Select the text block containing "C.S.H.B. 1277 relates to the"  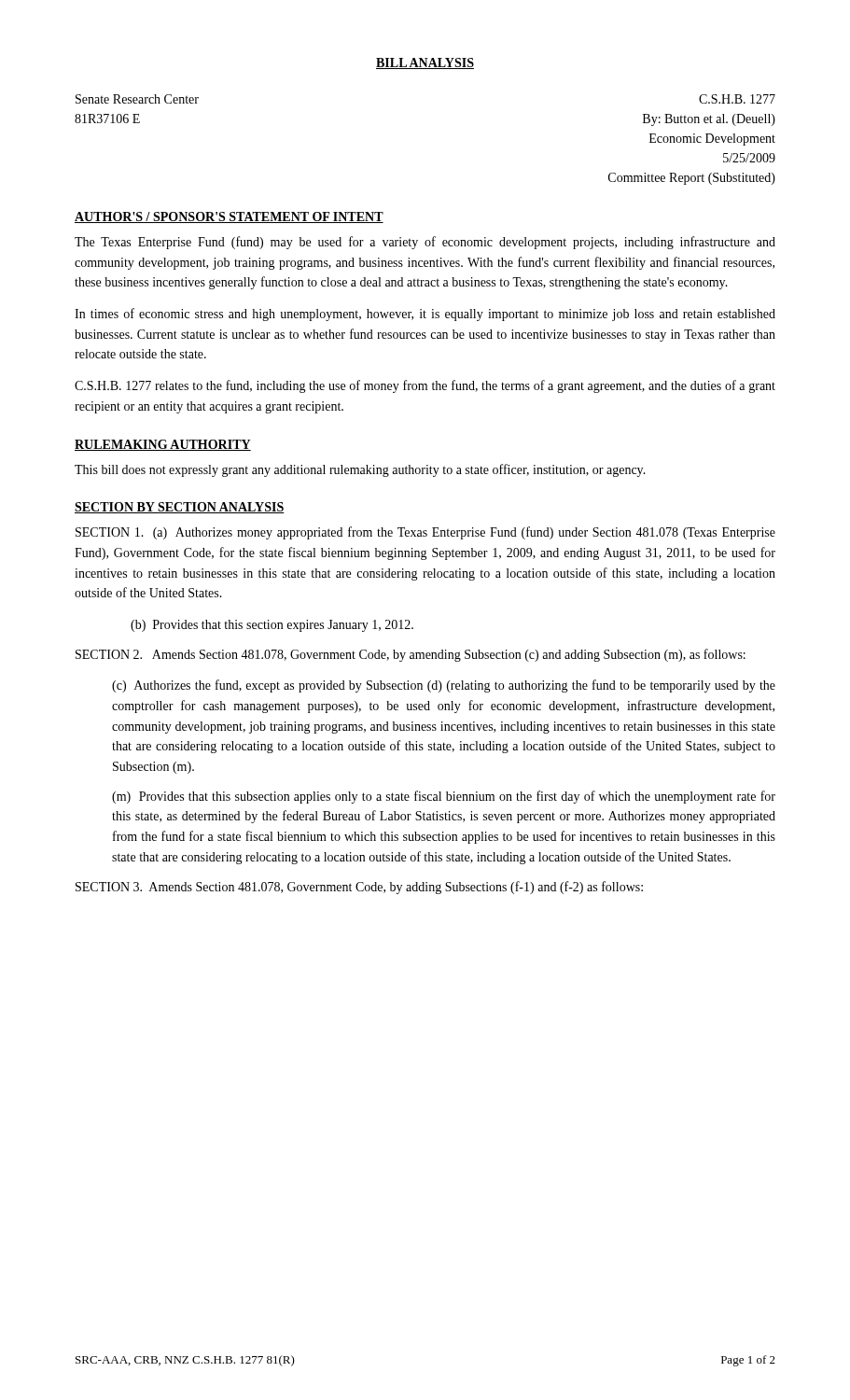click(425, 396)
